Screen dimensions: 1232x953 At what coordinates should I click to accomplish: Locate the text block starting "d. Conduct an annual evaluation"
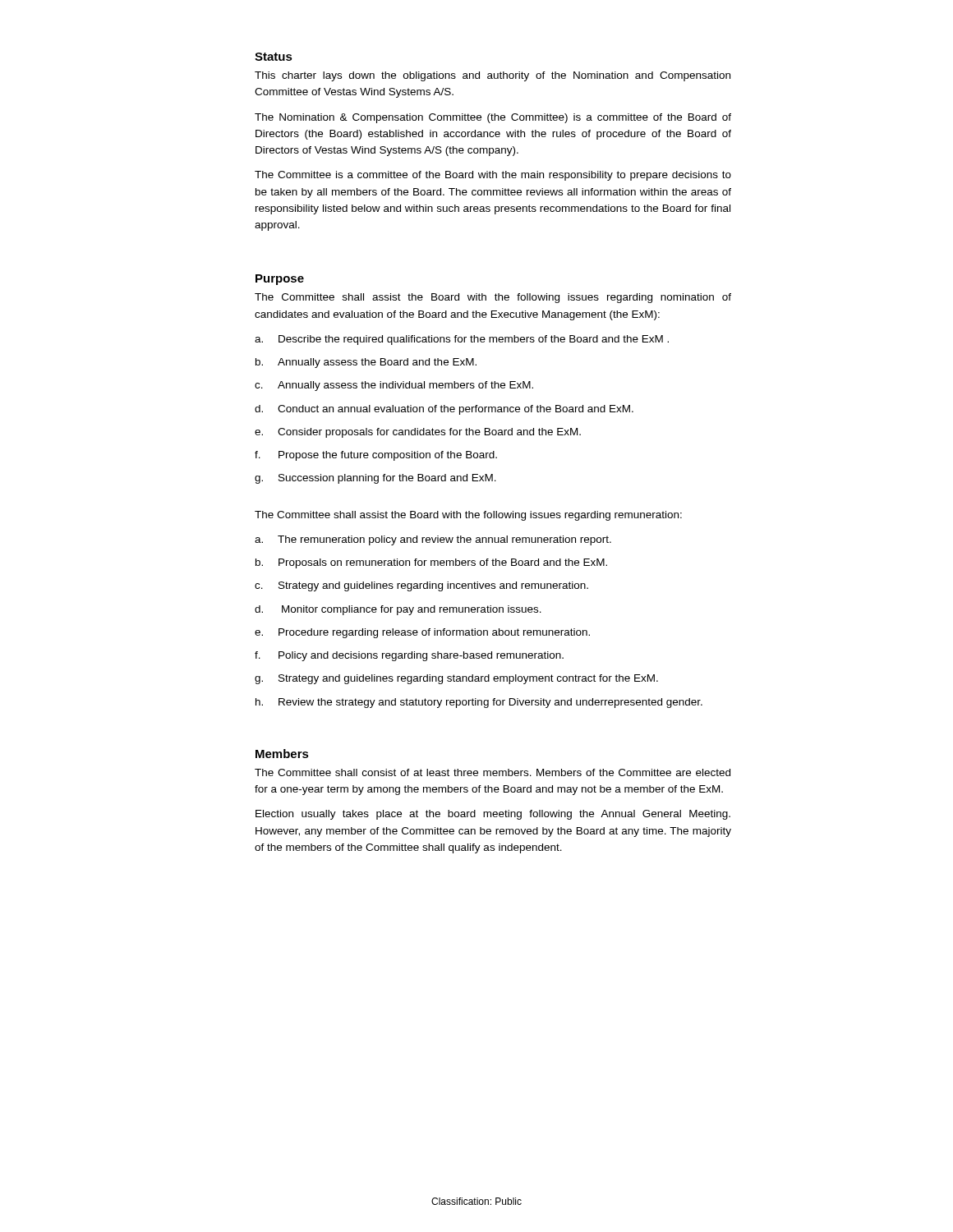pos(444,409)
